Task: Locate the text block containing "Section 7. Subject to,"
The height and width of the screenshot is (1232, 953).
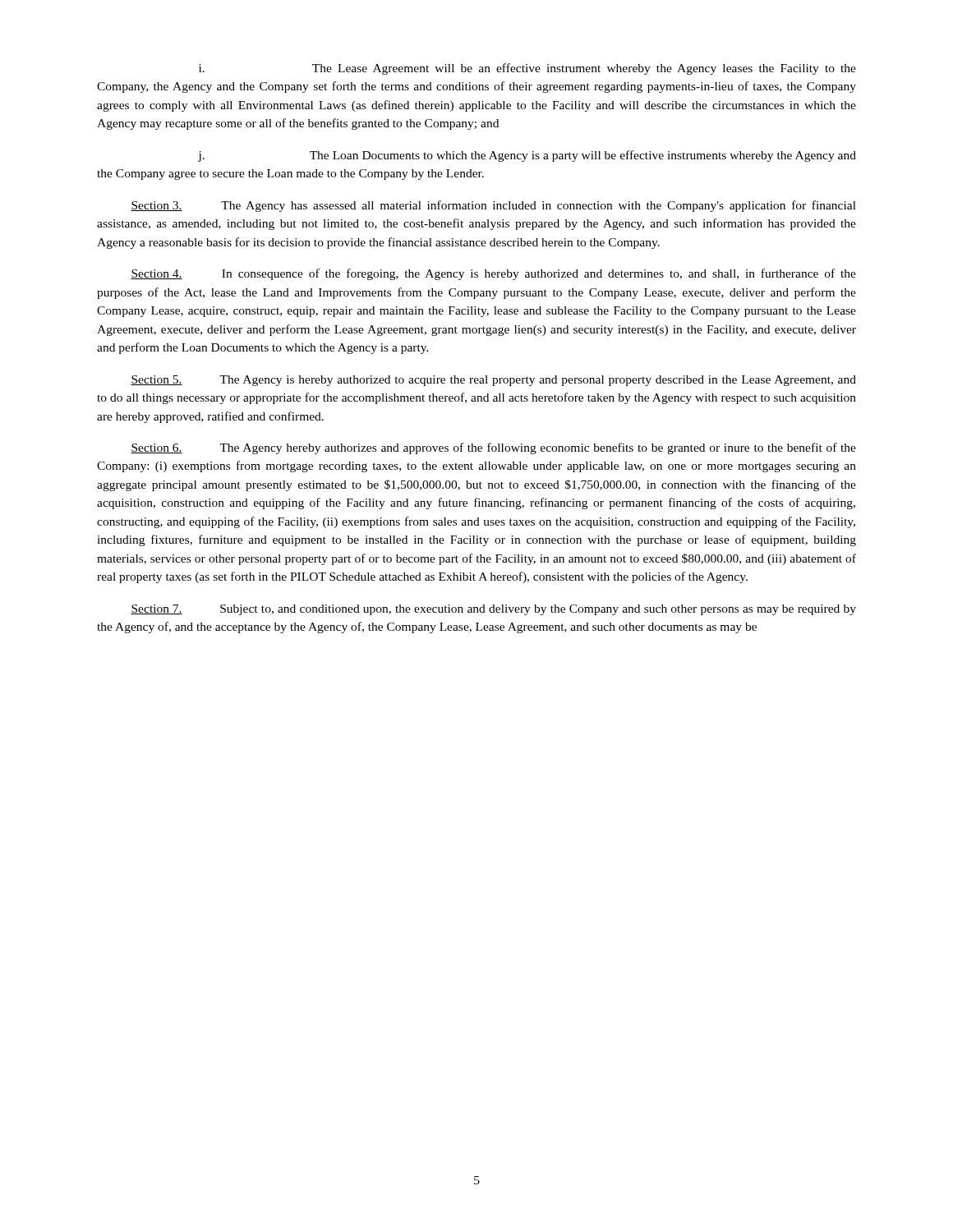Action: tap(476, 616)
